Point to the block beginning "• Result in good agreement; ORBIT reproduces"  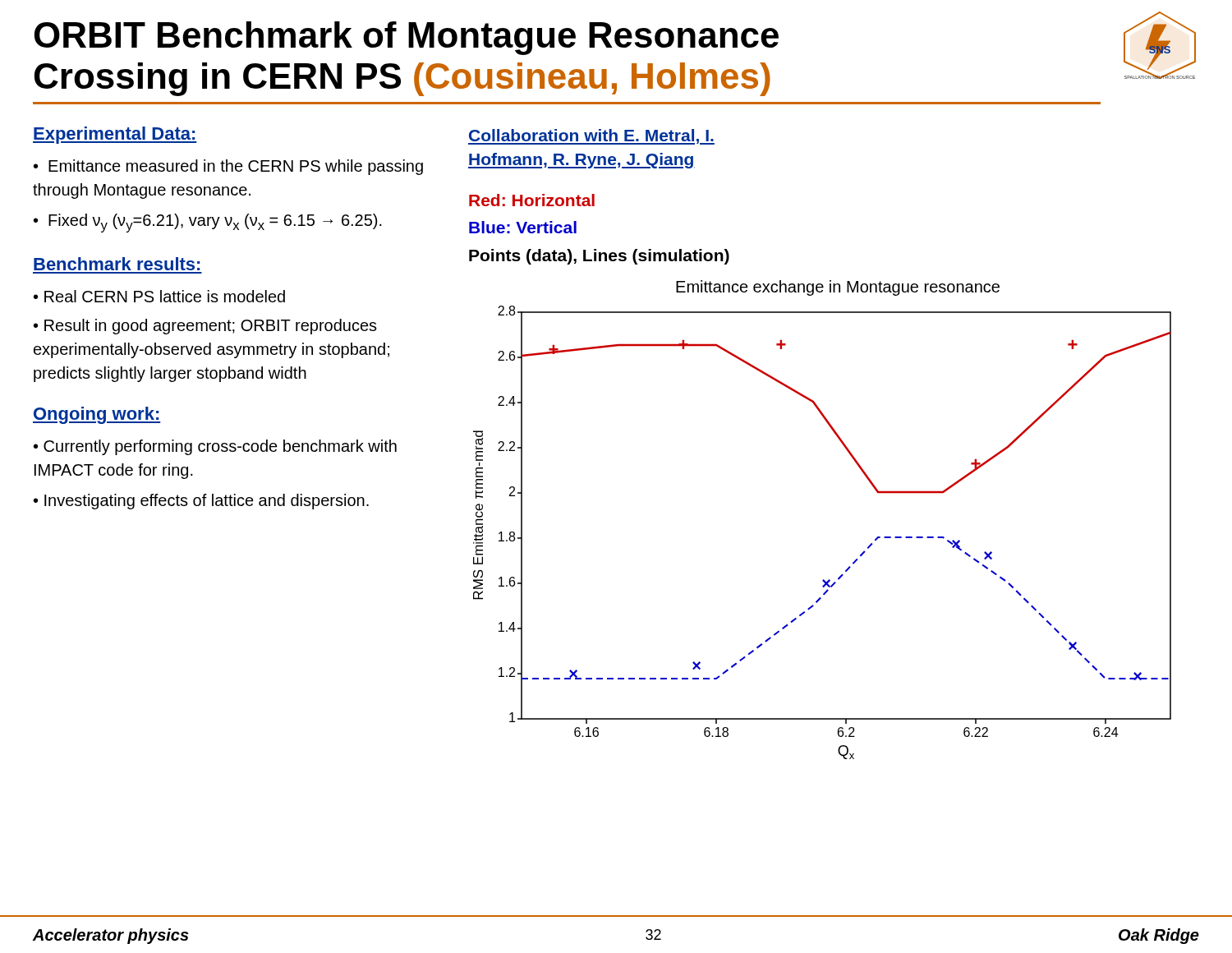pyautogui.click(x=212, y=349)
